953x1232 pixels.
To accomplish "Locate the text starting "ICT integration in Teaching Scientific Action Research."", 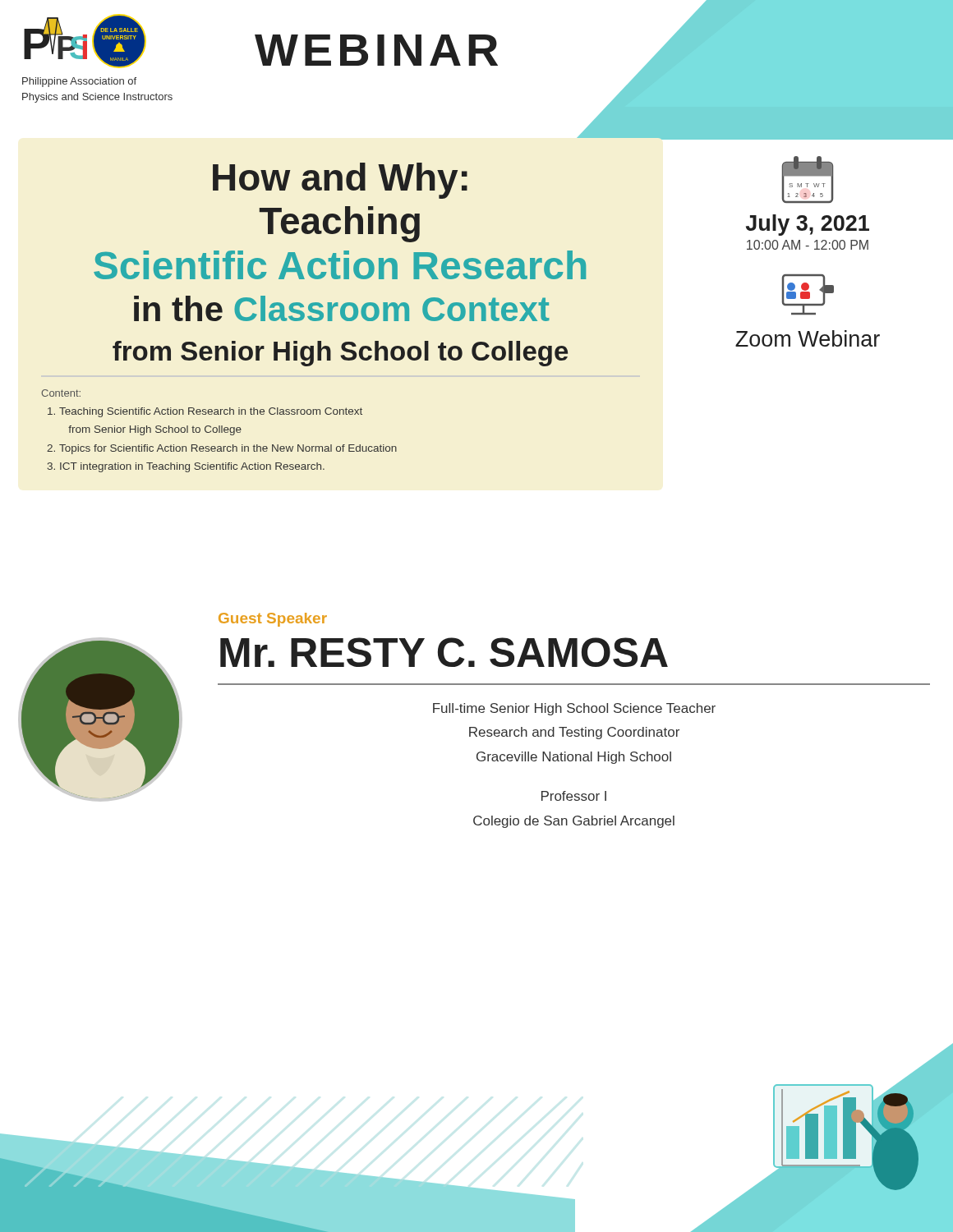I will click(192, 466).
